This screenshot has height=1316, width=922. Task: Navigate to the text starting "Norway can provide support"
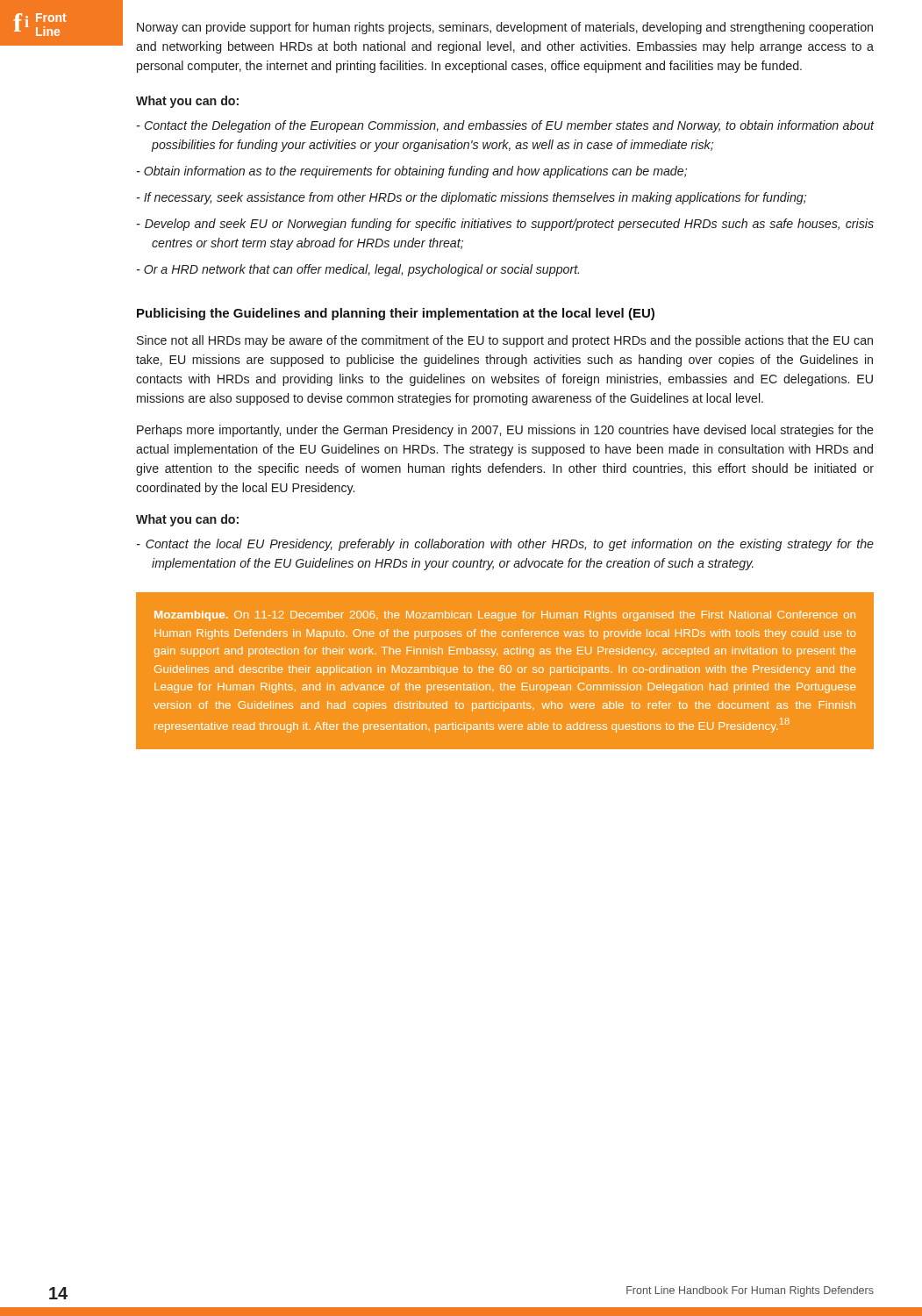[x=505, y=46]
